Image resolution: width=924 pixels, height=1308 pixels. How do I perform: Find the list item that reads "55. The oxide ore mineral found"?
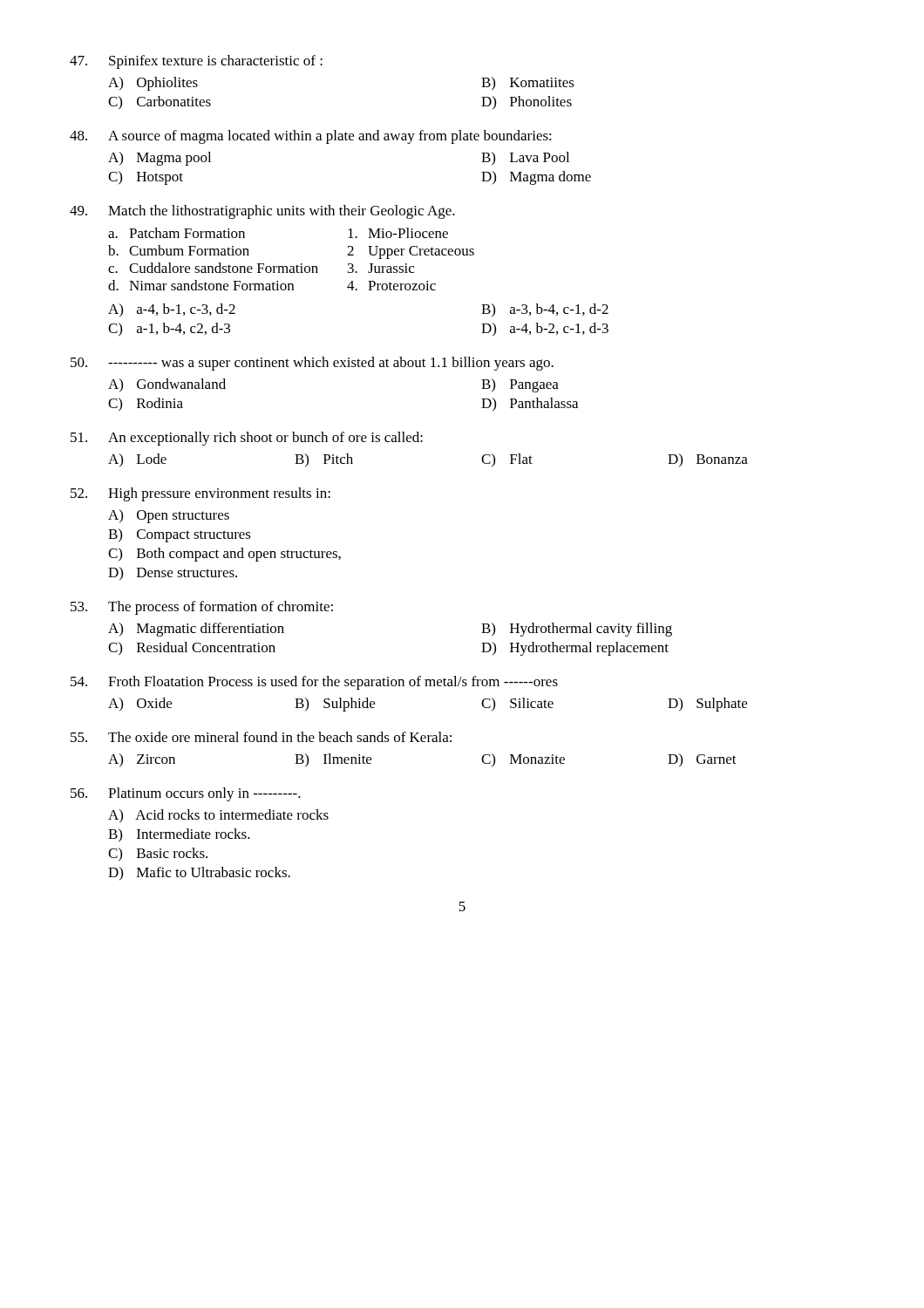click(261, 737)
